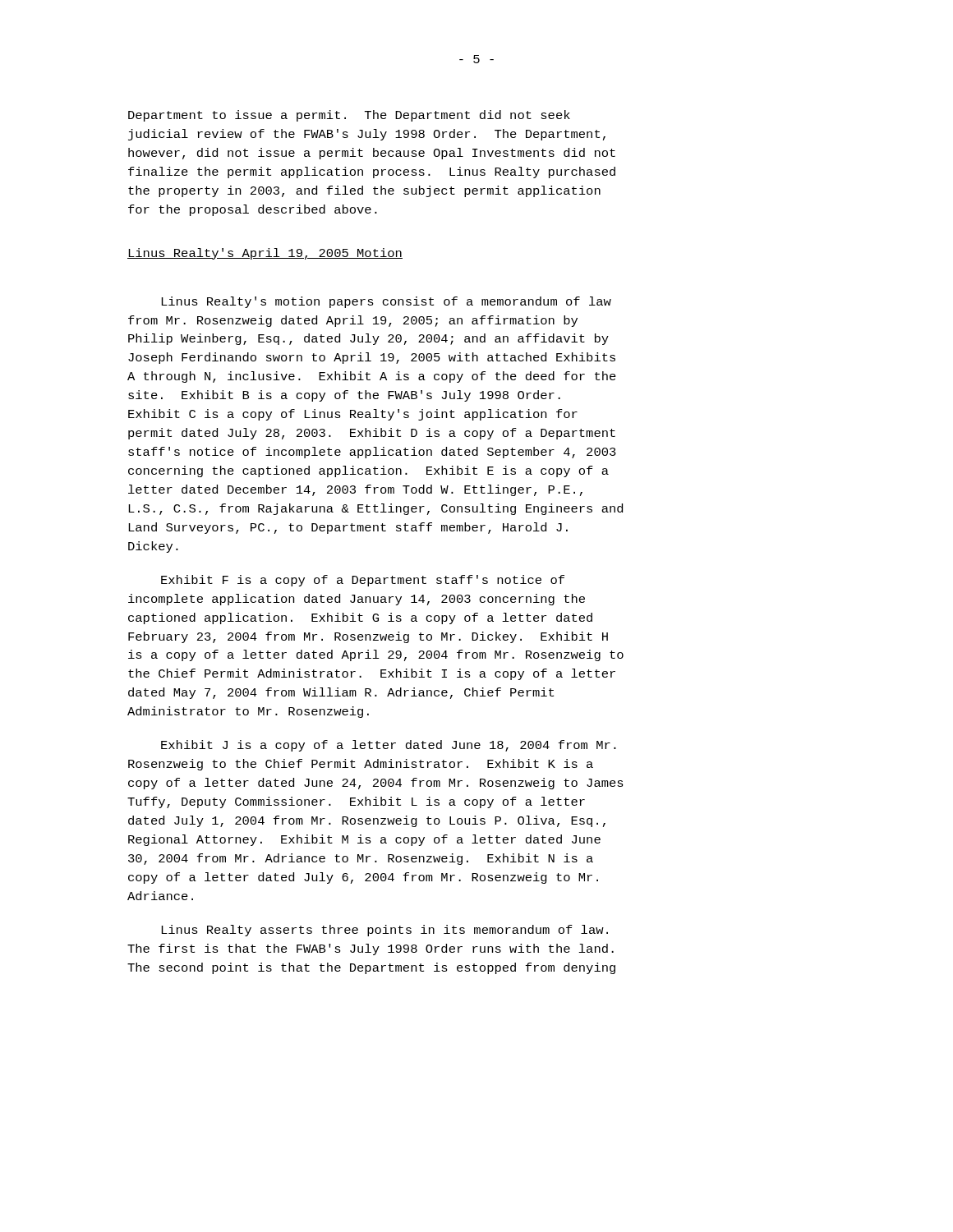
Task: Find the text block with the text "Linus Realty's motion papers consist"
Action: click(x=376, y=424)
